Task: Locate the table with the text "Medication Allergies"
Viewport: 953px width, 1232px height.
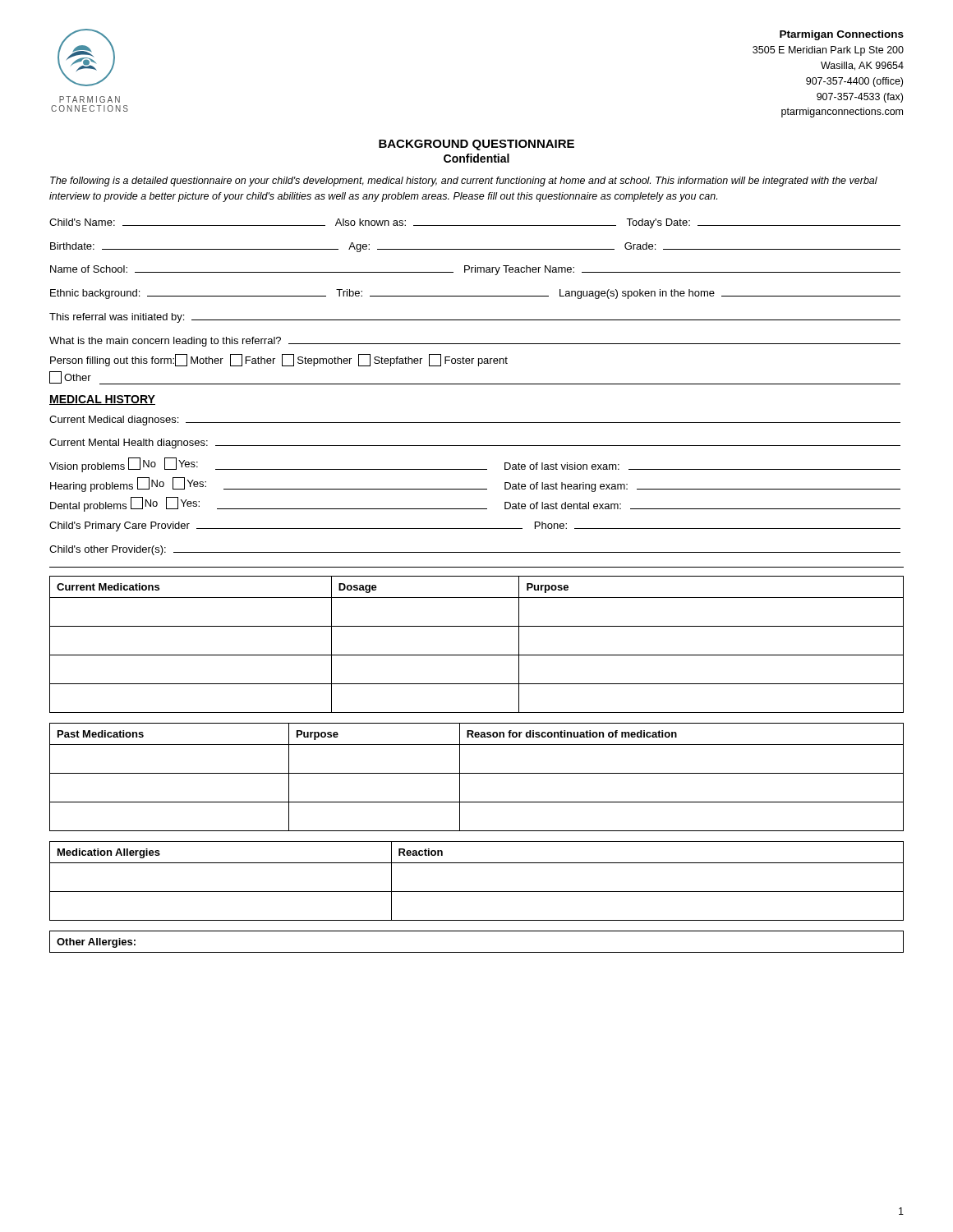Action: (476, 881)
